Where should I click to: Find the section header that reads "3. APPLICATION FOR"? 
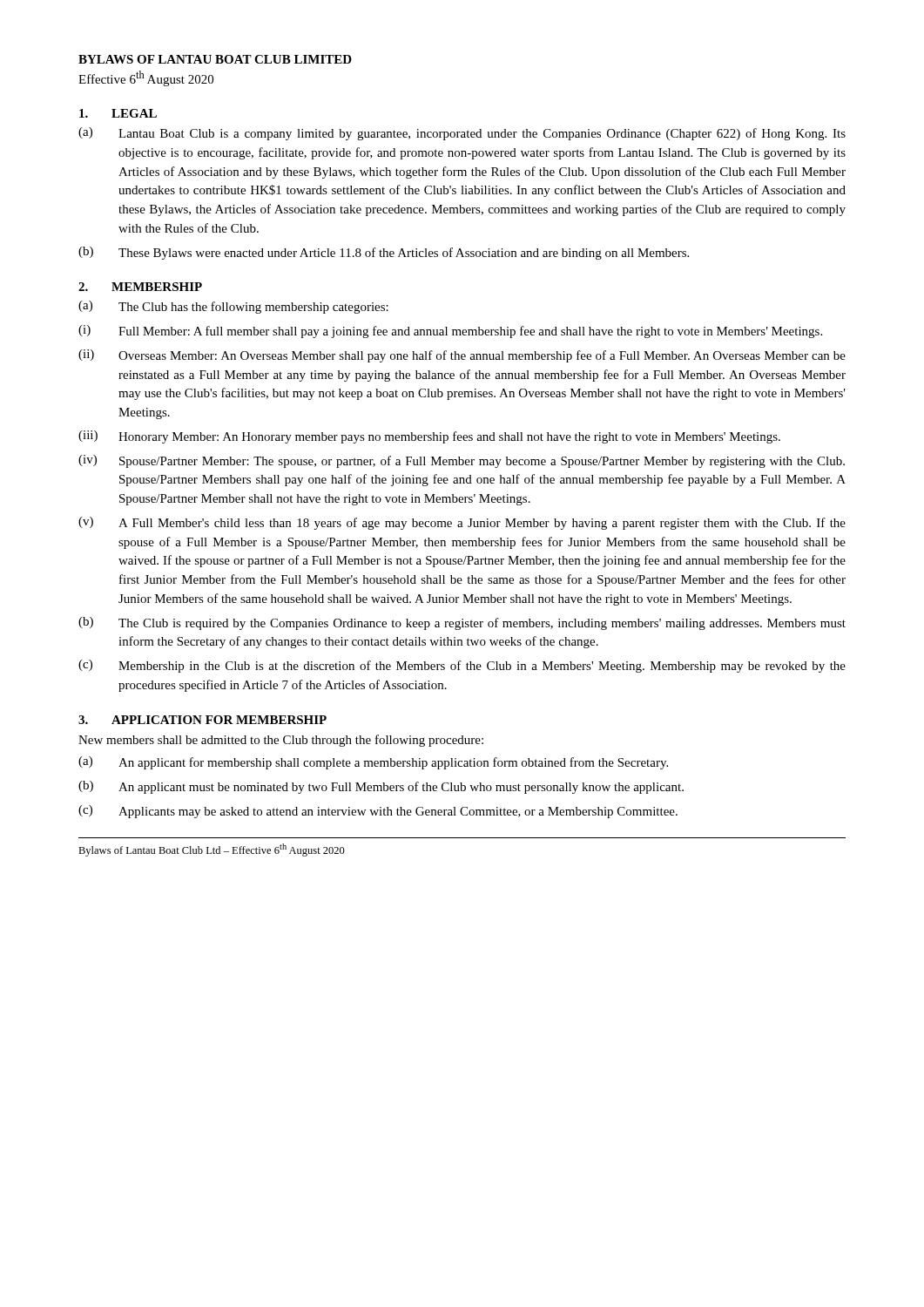pyautogui.click(x=203, y=720)
